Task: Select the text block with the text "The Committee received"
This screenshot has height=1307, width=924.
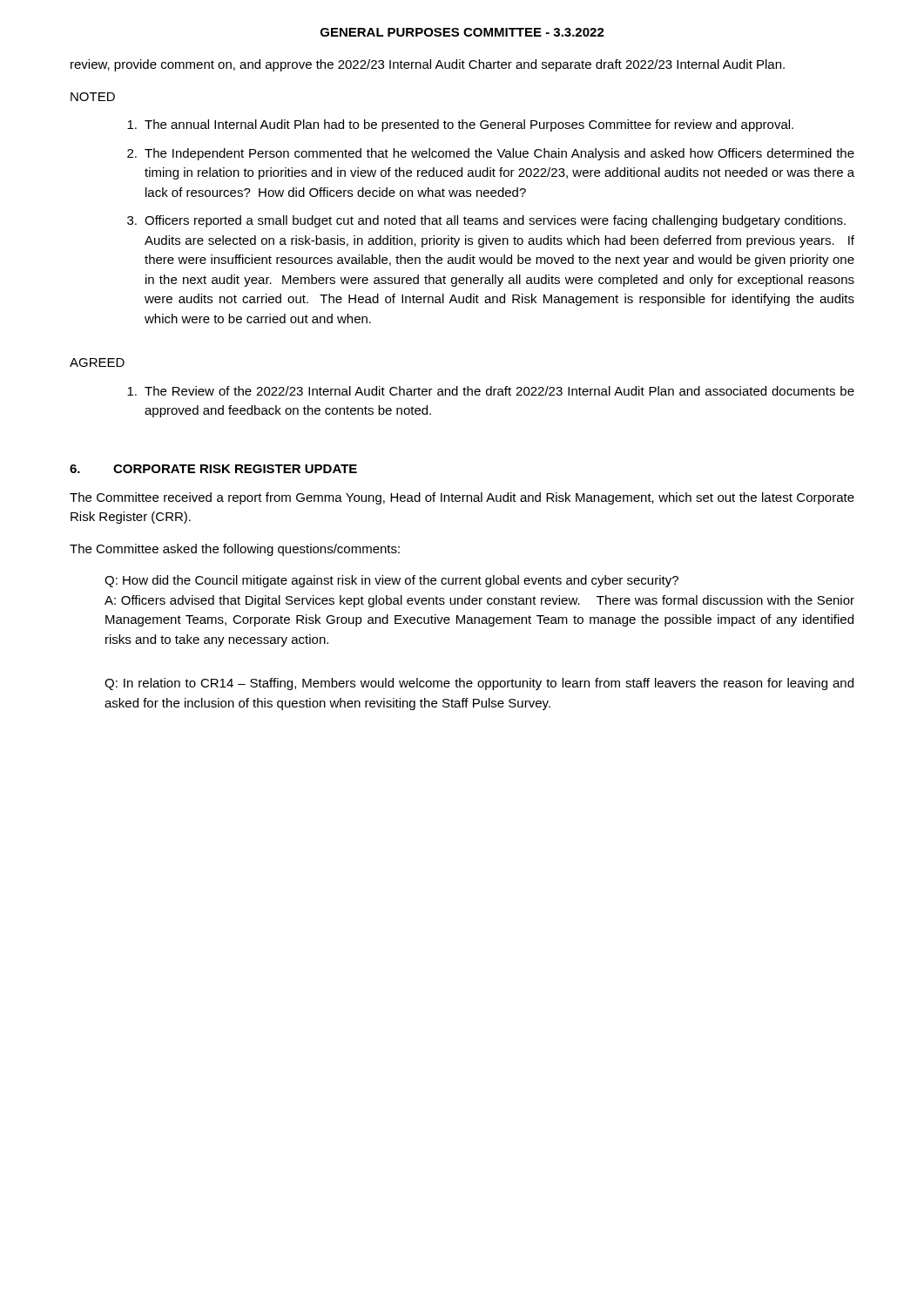Action: (462, 506)
